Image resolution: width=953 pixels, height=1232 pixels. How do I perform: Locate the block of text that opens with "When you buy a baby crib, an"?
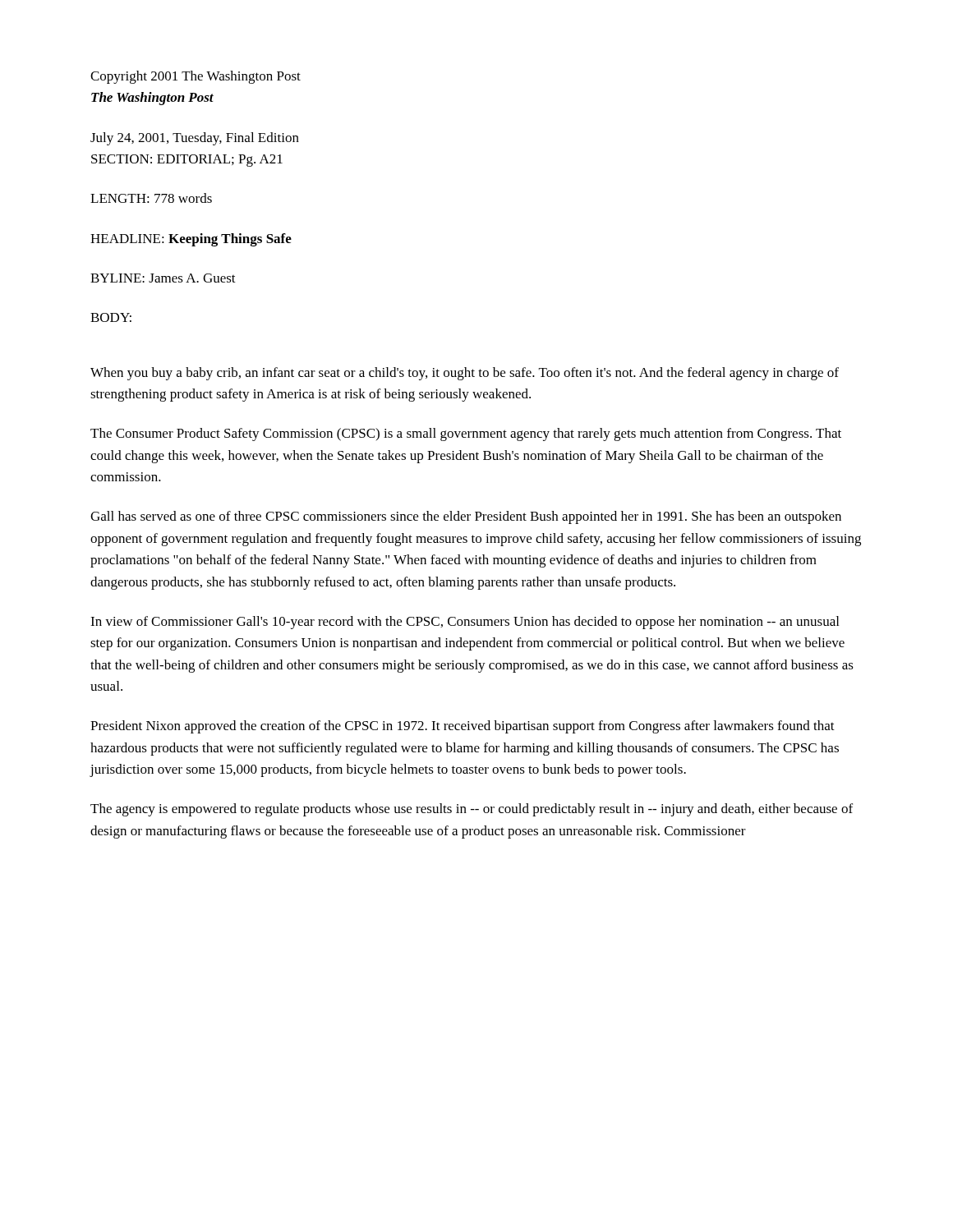[465, 383]
